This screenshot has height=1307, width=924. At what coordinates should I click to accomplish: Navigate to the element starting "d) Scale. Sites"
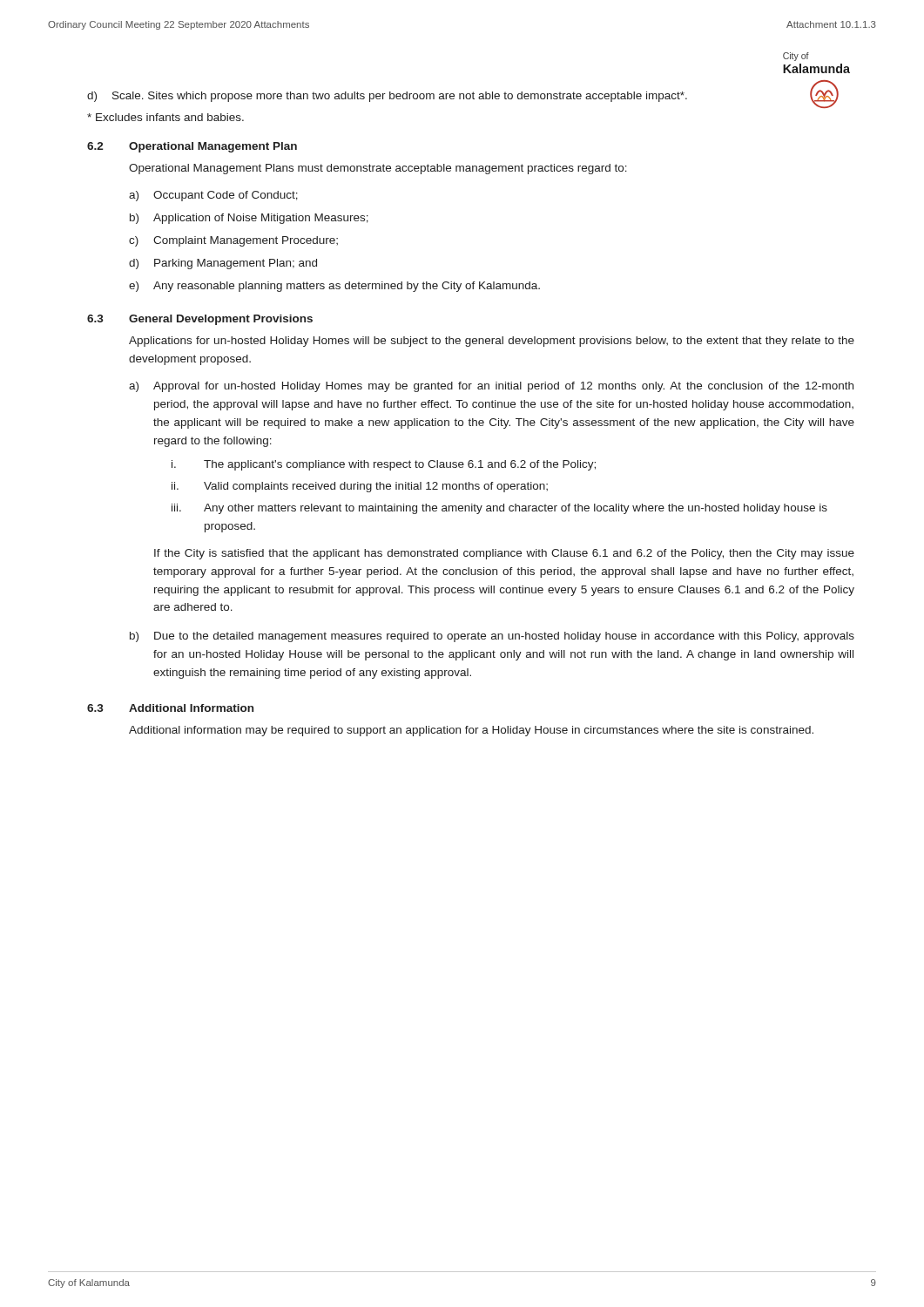coord(471,96)
